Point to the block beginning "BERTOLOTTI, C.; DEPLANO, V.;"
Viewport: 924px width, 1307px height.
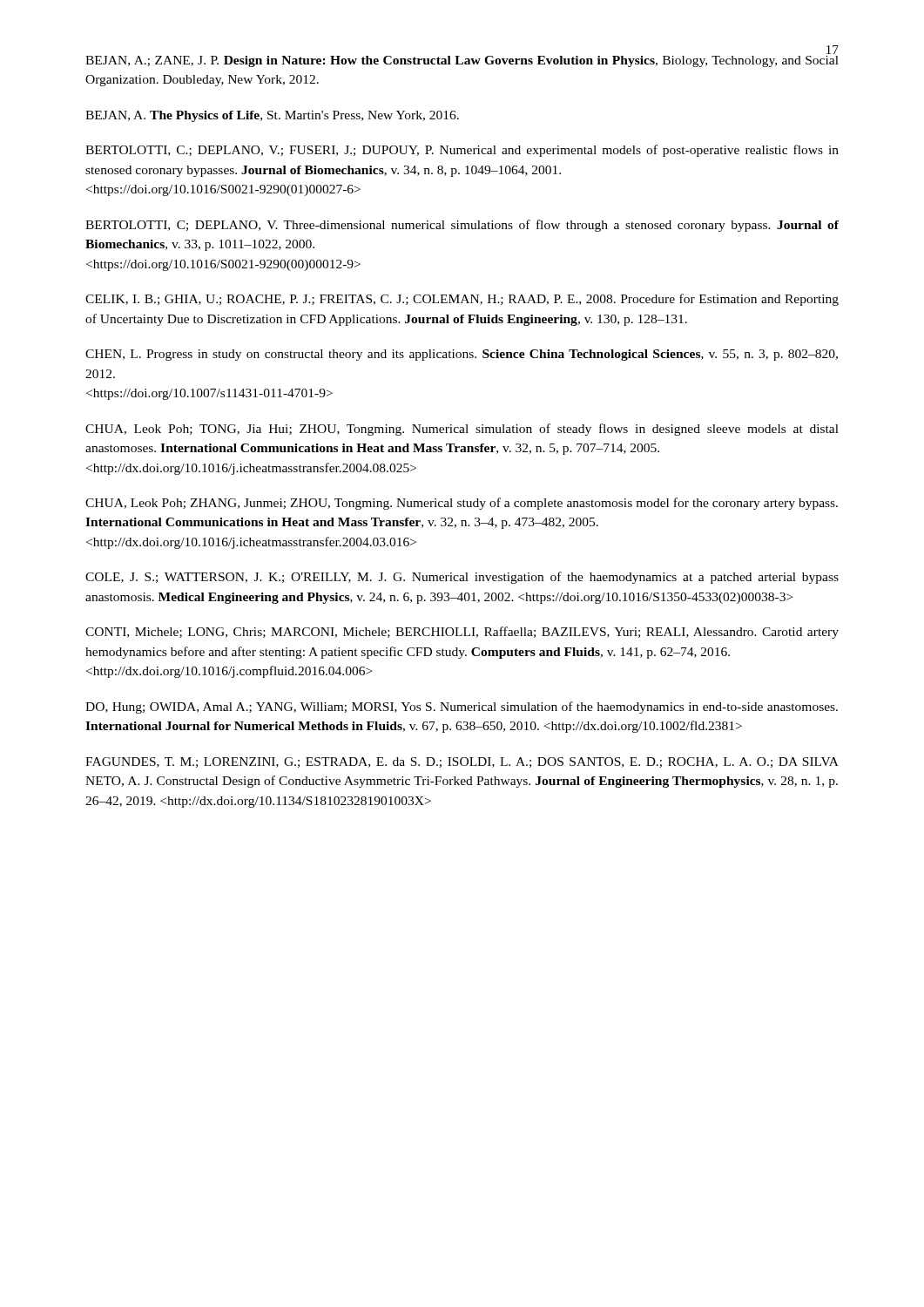click(462, 169)
